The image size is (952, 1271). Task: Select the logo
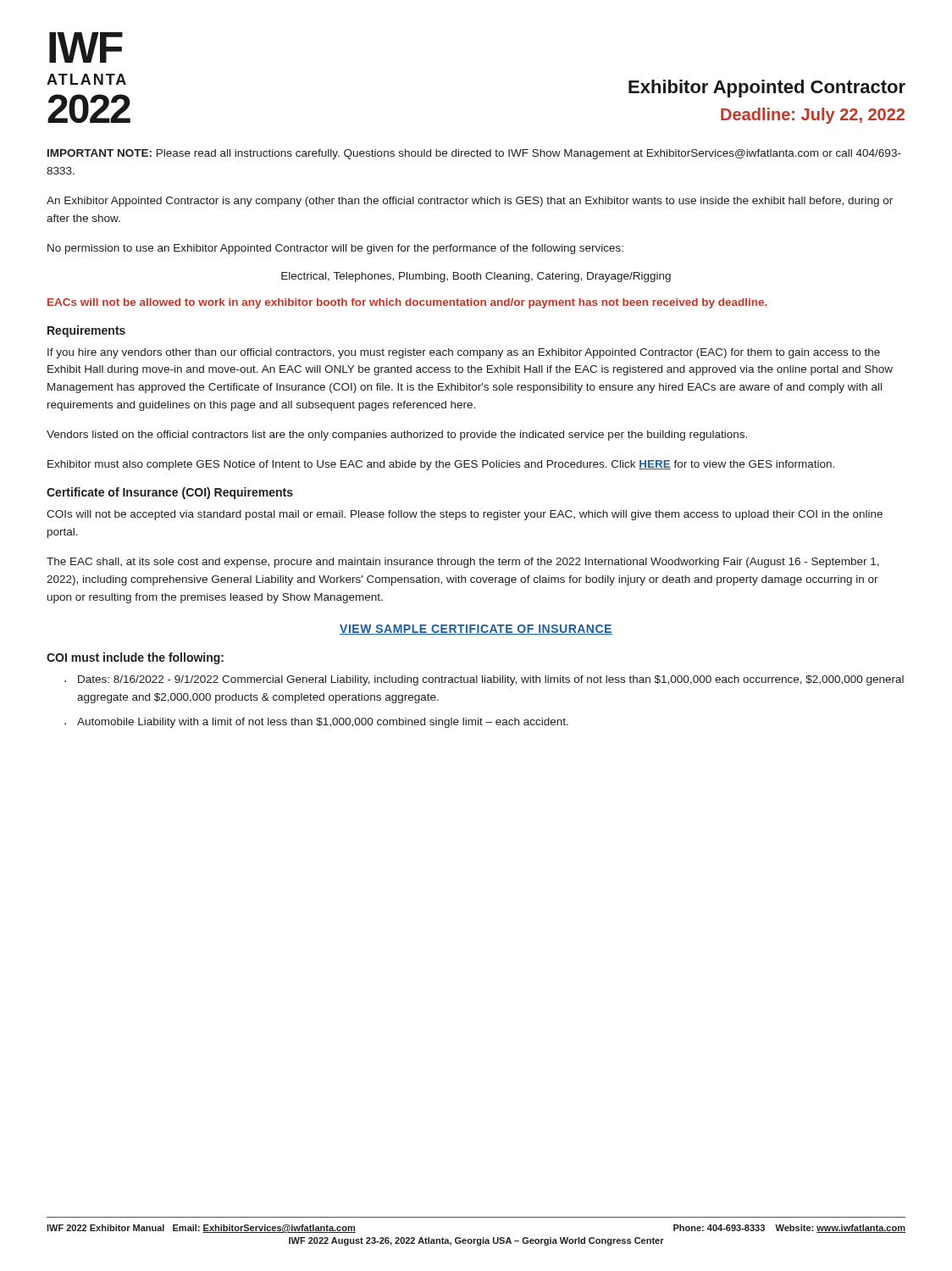click(114, 78)
